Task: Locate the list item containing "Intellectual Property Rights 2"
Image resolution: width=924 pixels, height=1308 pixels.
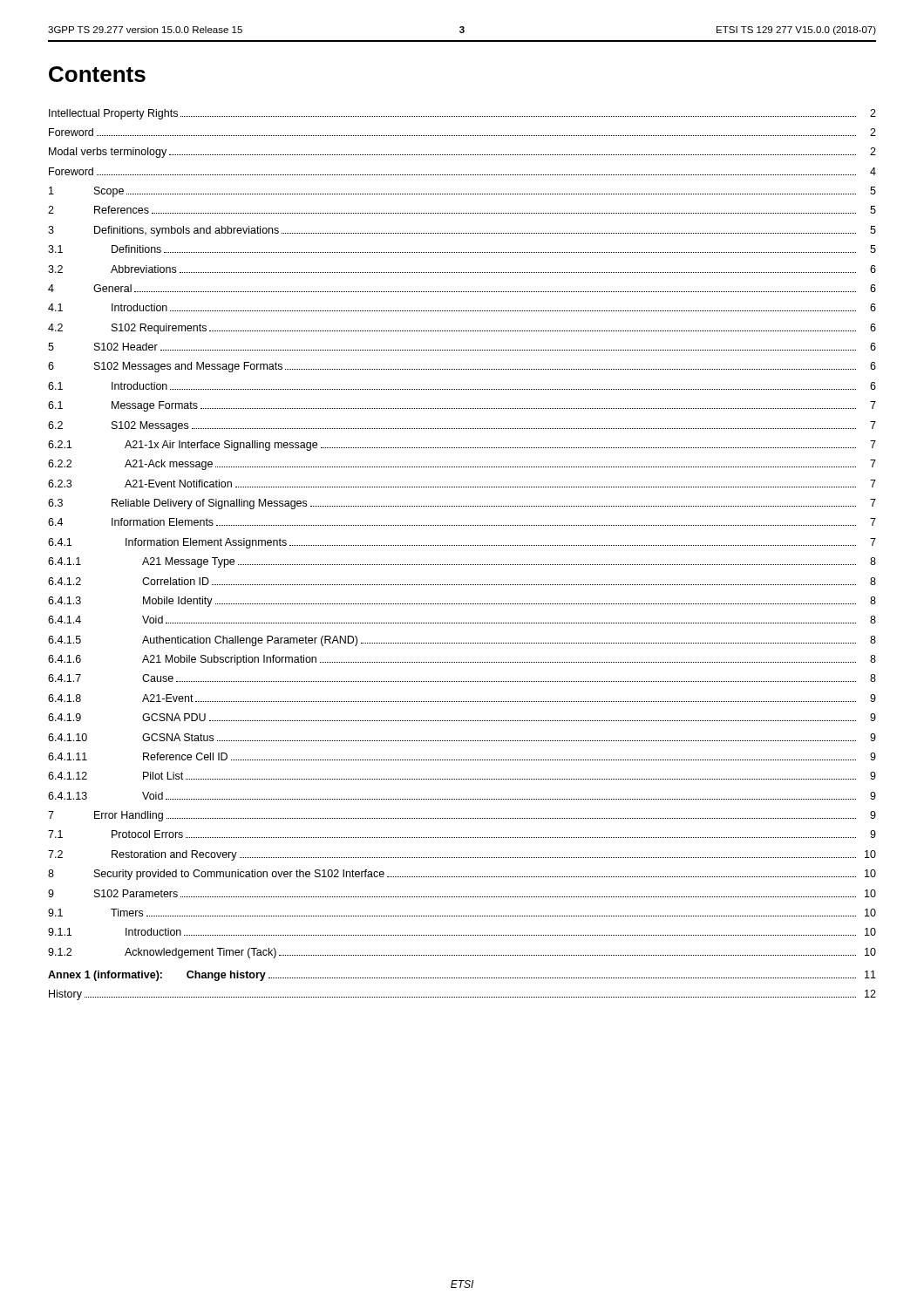Action: coord(462,113)
